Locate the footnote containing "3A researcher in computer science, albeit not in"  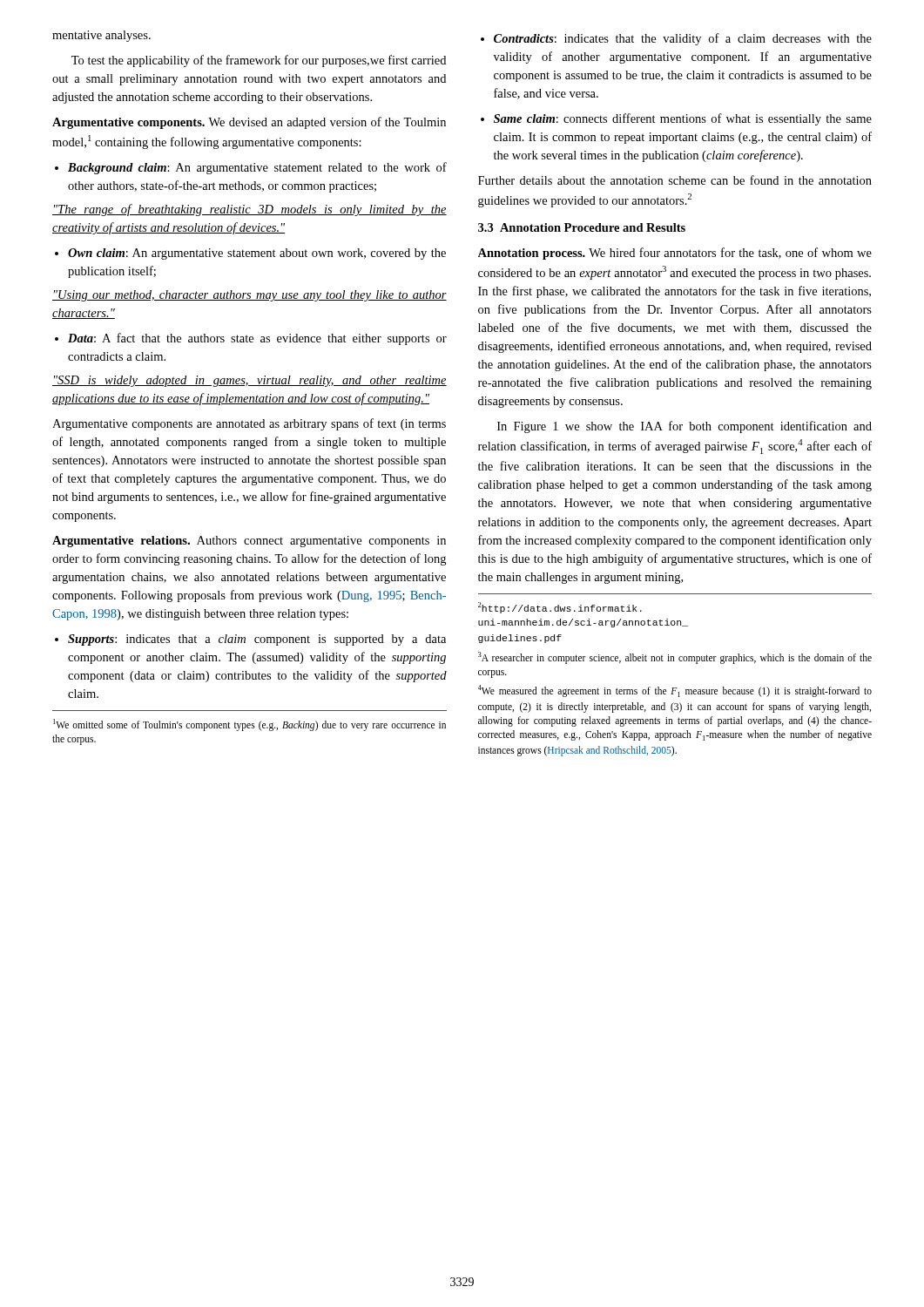(x=675, y=664)
